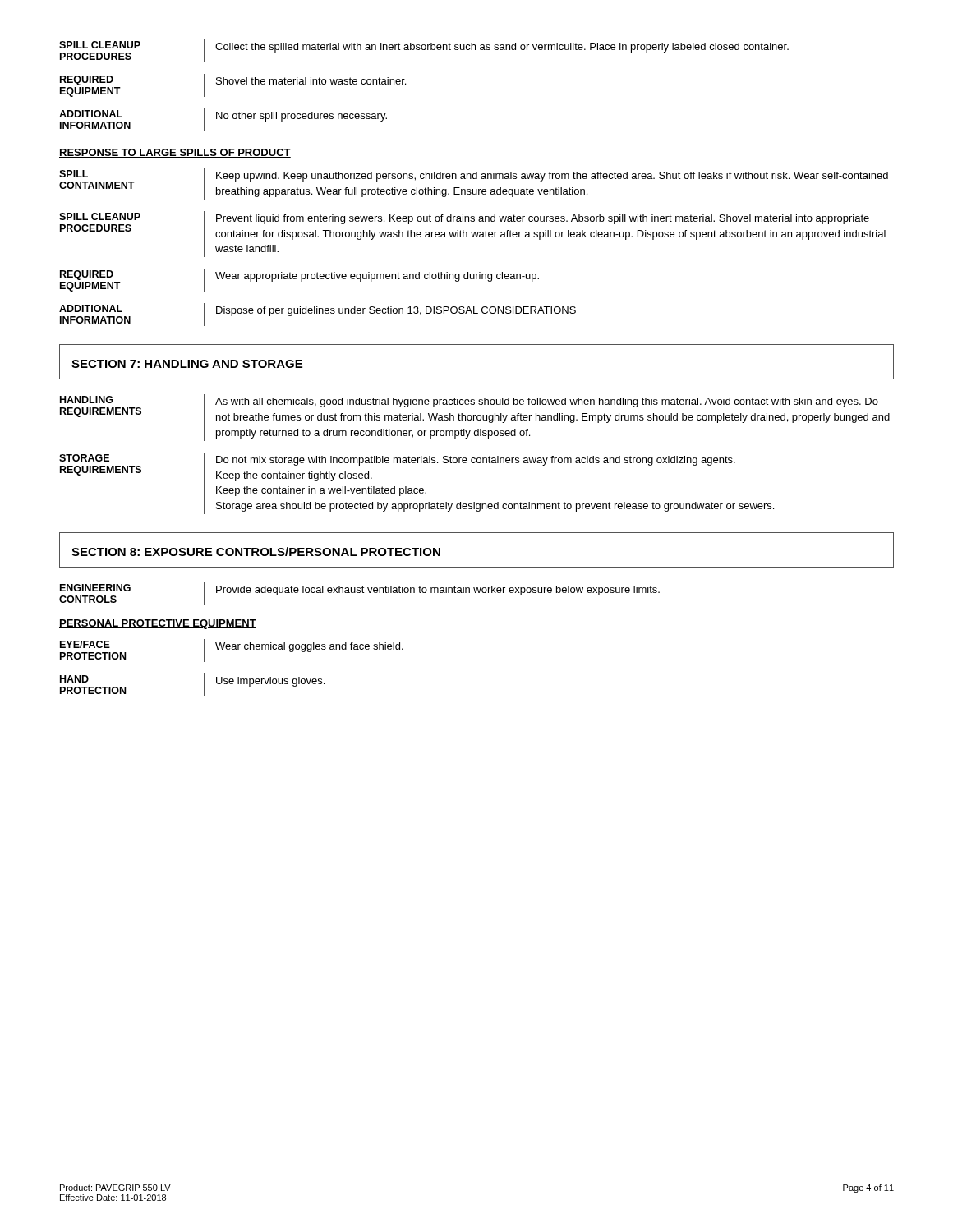The height and width of the screenshot is (1232, 953).
Task: Click on the text block containing "SPILL CLEANUPPROCEDURES Prevent liquid"
Action: 476,234
